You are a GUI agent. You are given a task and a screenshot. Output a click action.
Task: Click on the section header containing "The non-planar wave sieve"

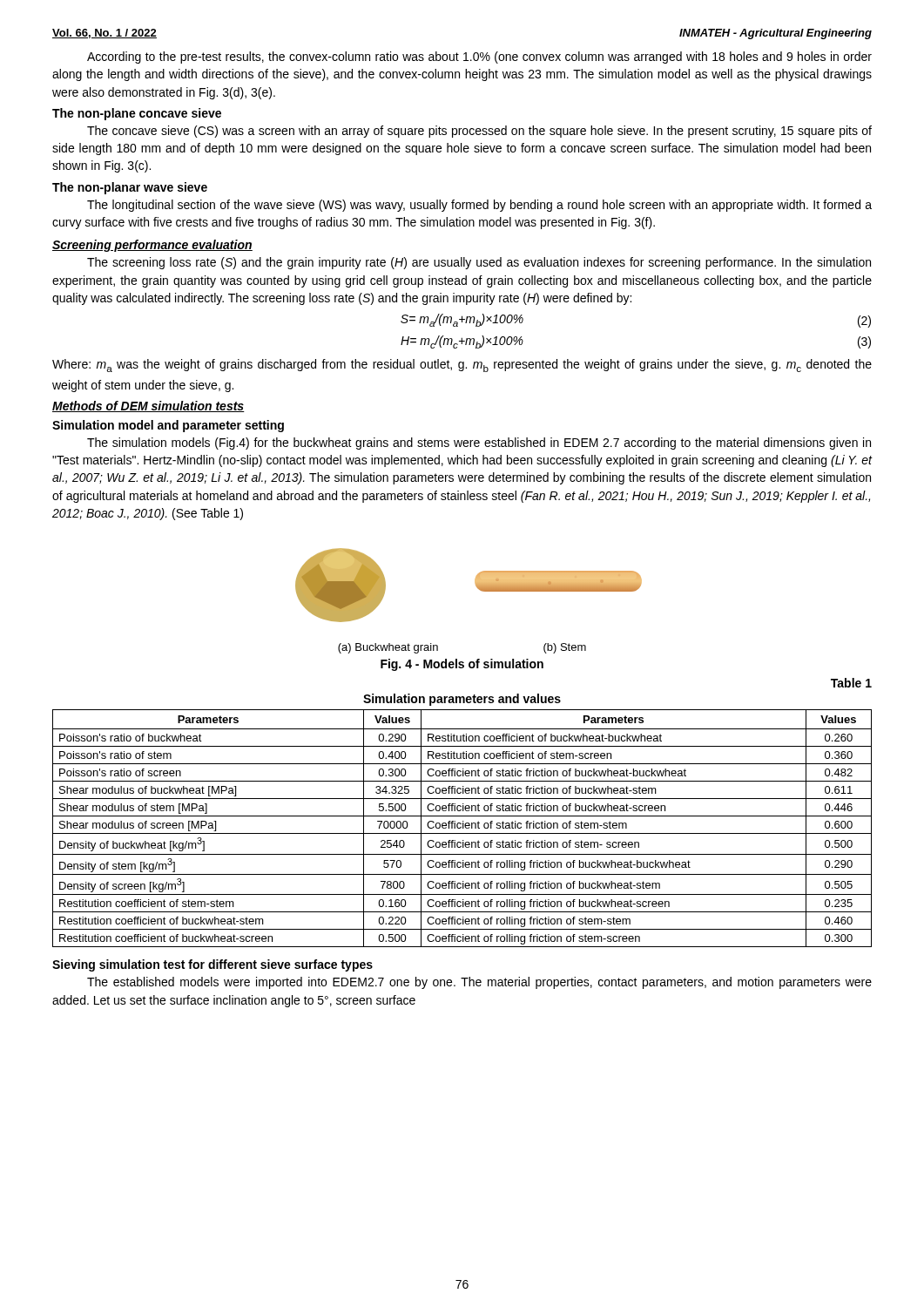(x=130, y=187)
